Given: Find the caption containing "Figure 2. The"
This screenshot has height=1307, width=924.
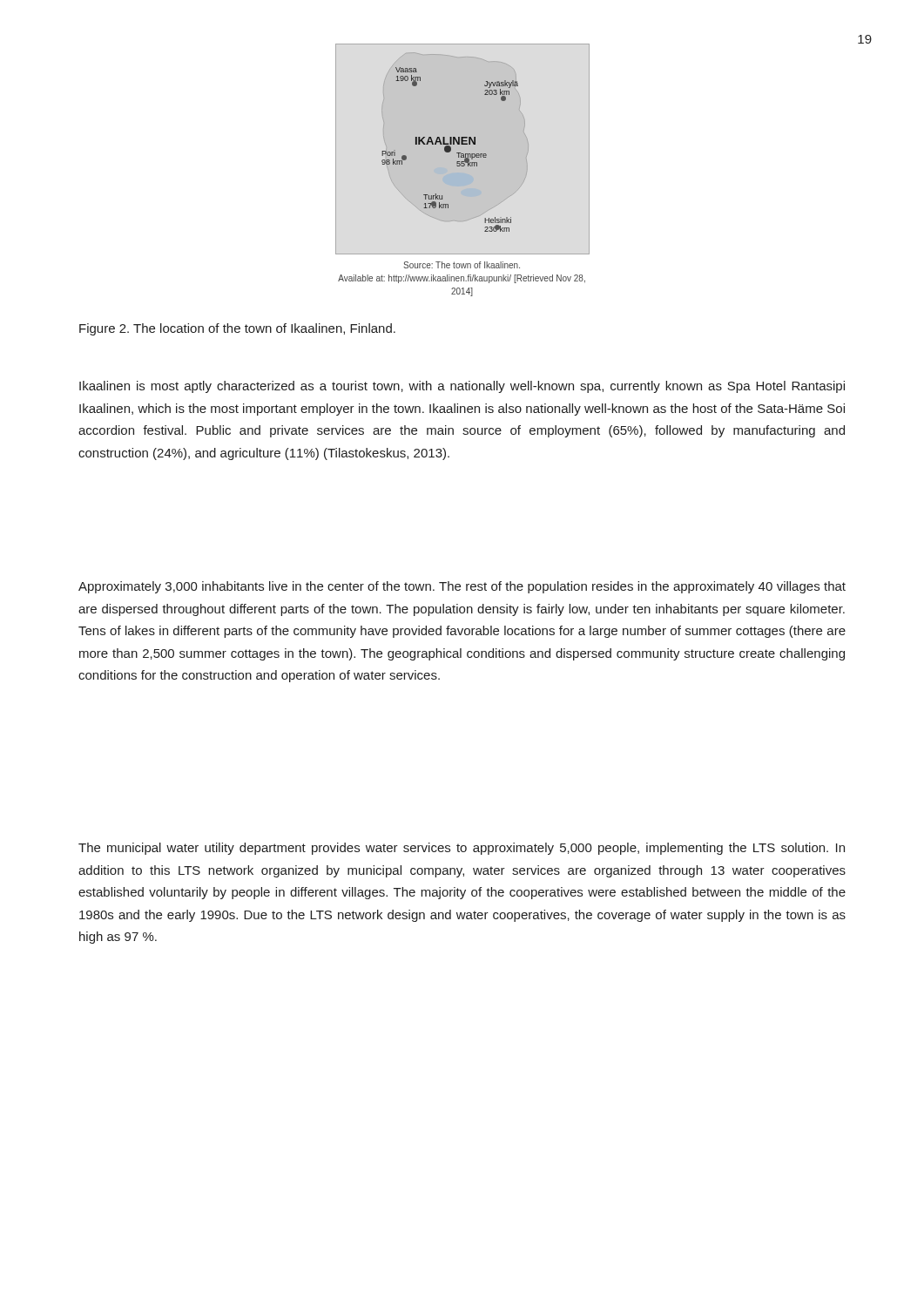Looking at the screenshot, I should (x=237, y=328).
